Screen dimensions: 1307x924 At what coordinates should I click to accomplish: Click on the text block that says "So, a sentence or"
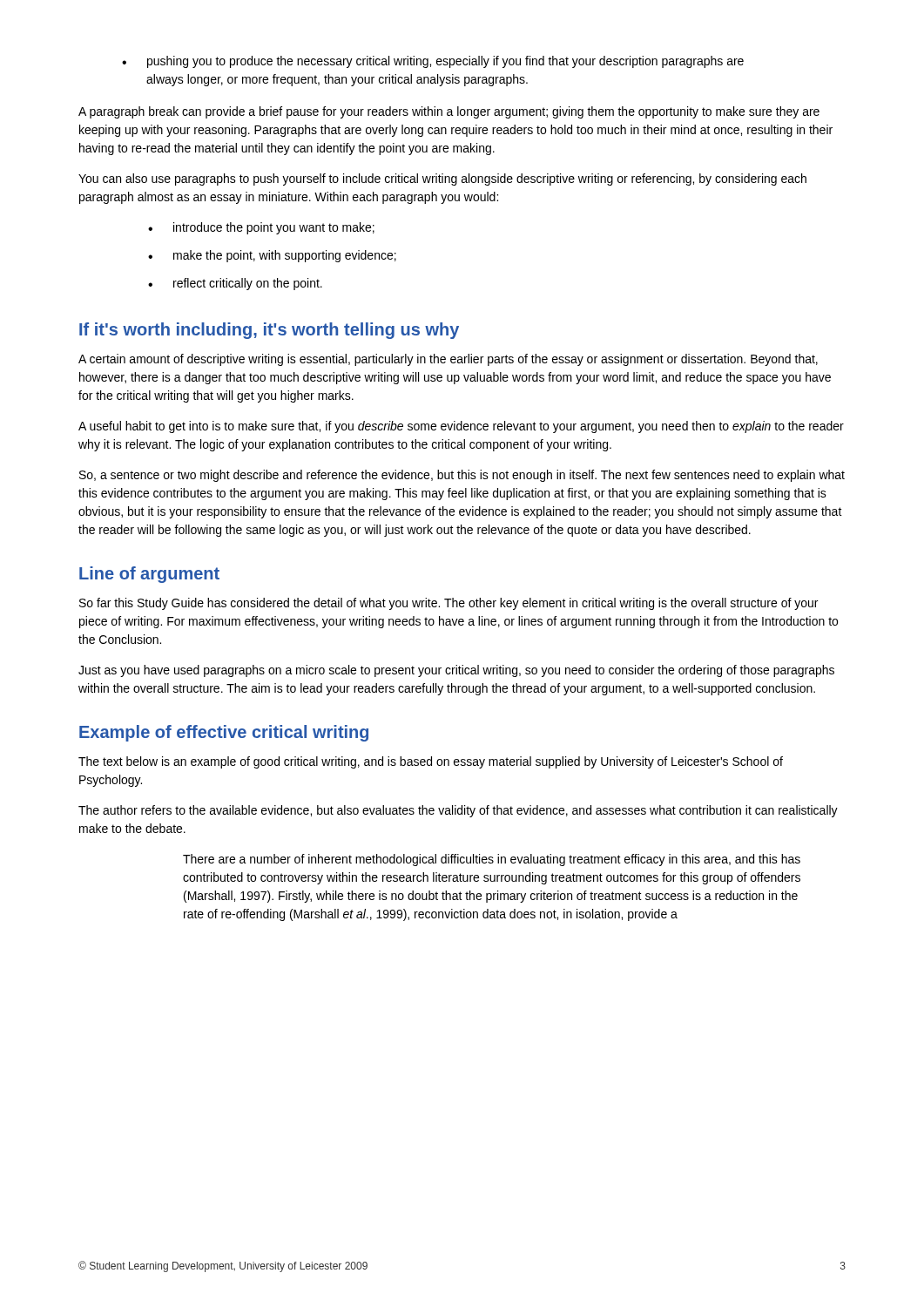tap(462, 503)
